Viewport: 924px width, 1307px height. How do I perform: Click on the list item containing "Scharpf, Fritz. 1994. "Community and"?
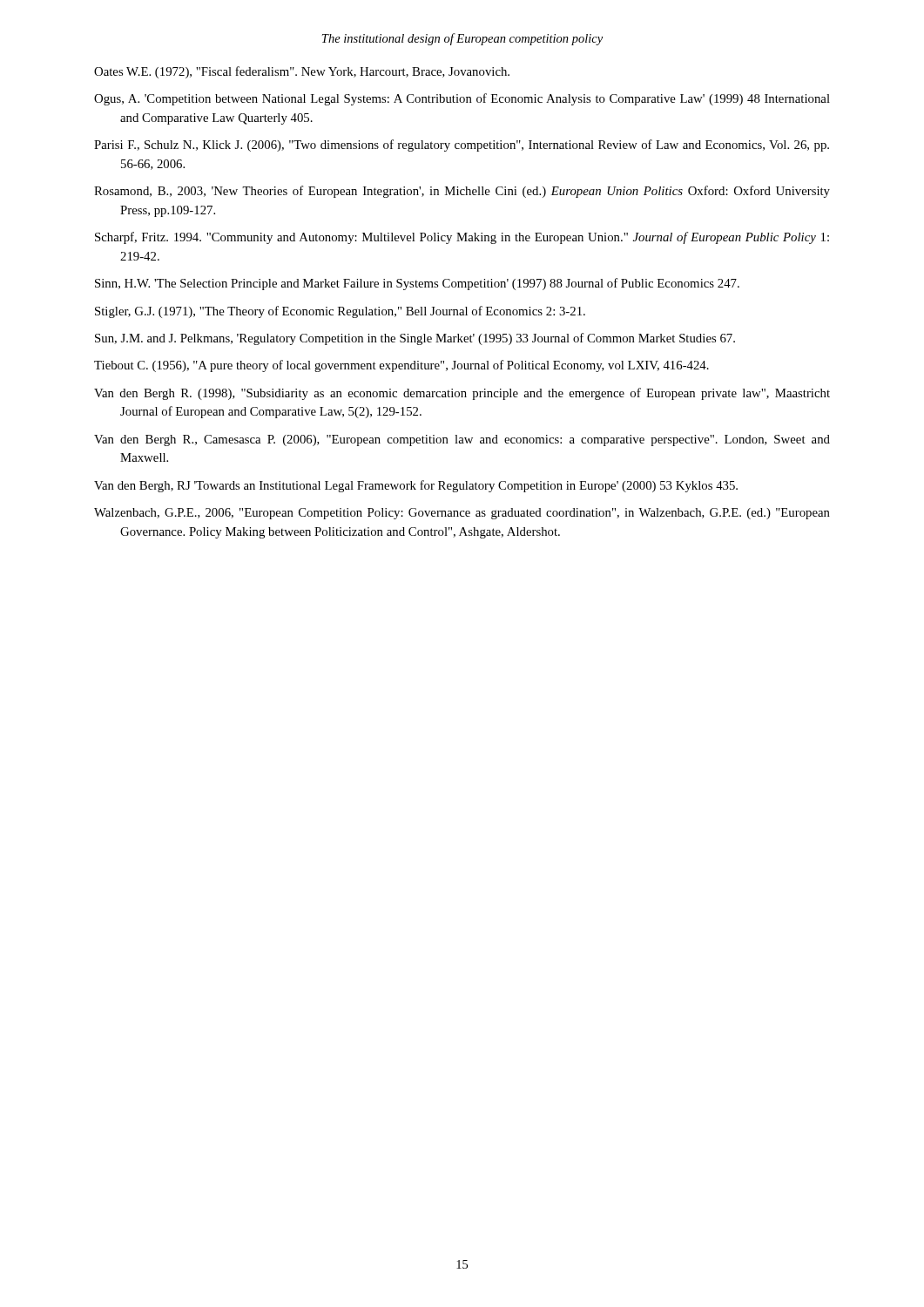point(462,247)
